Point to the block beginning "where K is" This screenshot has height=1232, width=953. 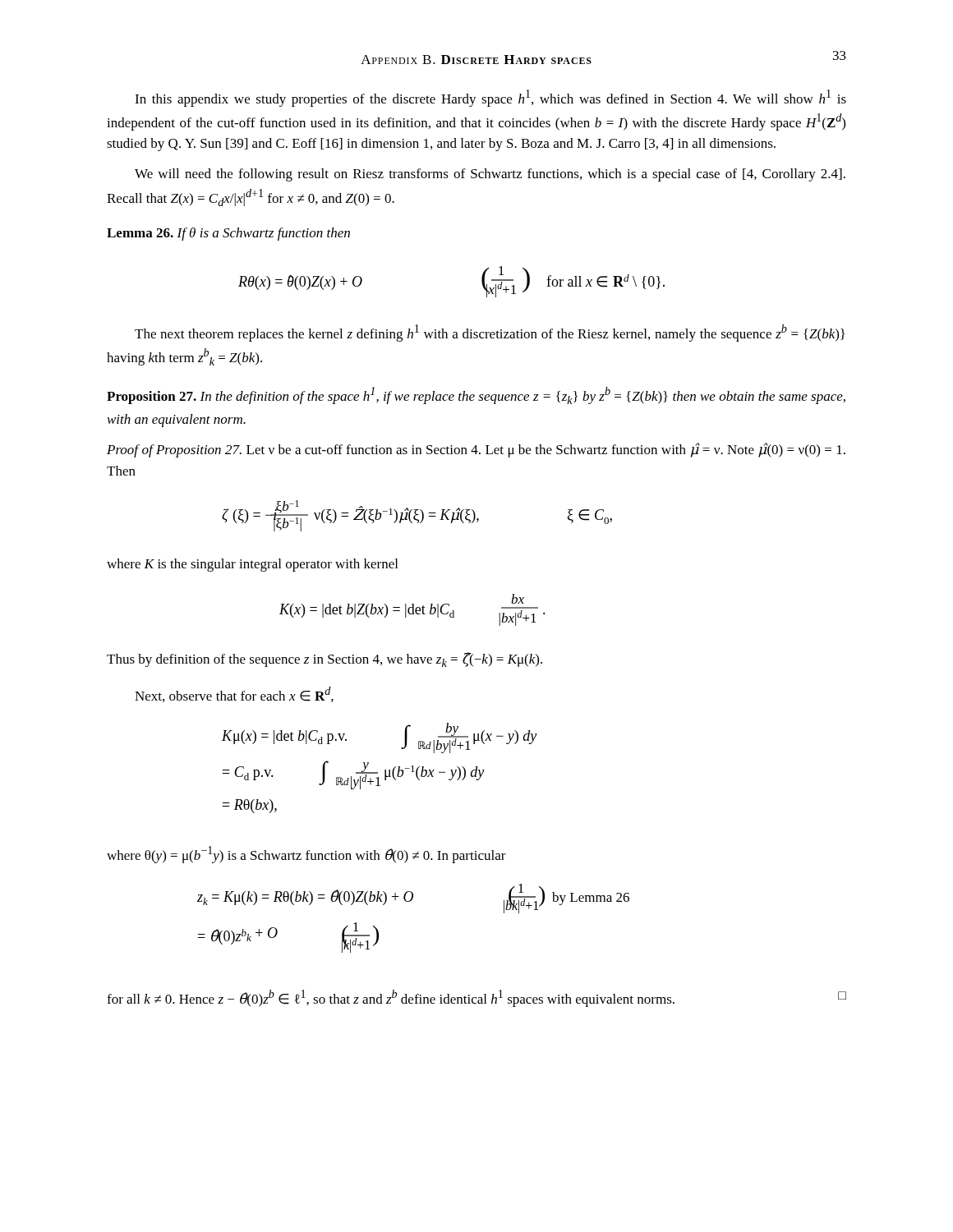pos(252,565)
